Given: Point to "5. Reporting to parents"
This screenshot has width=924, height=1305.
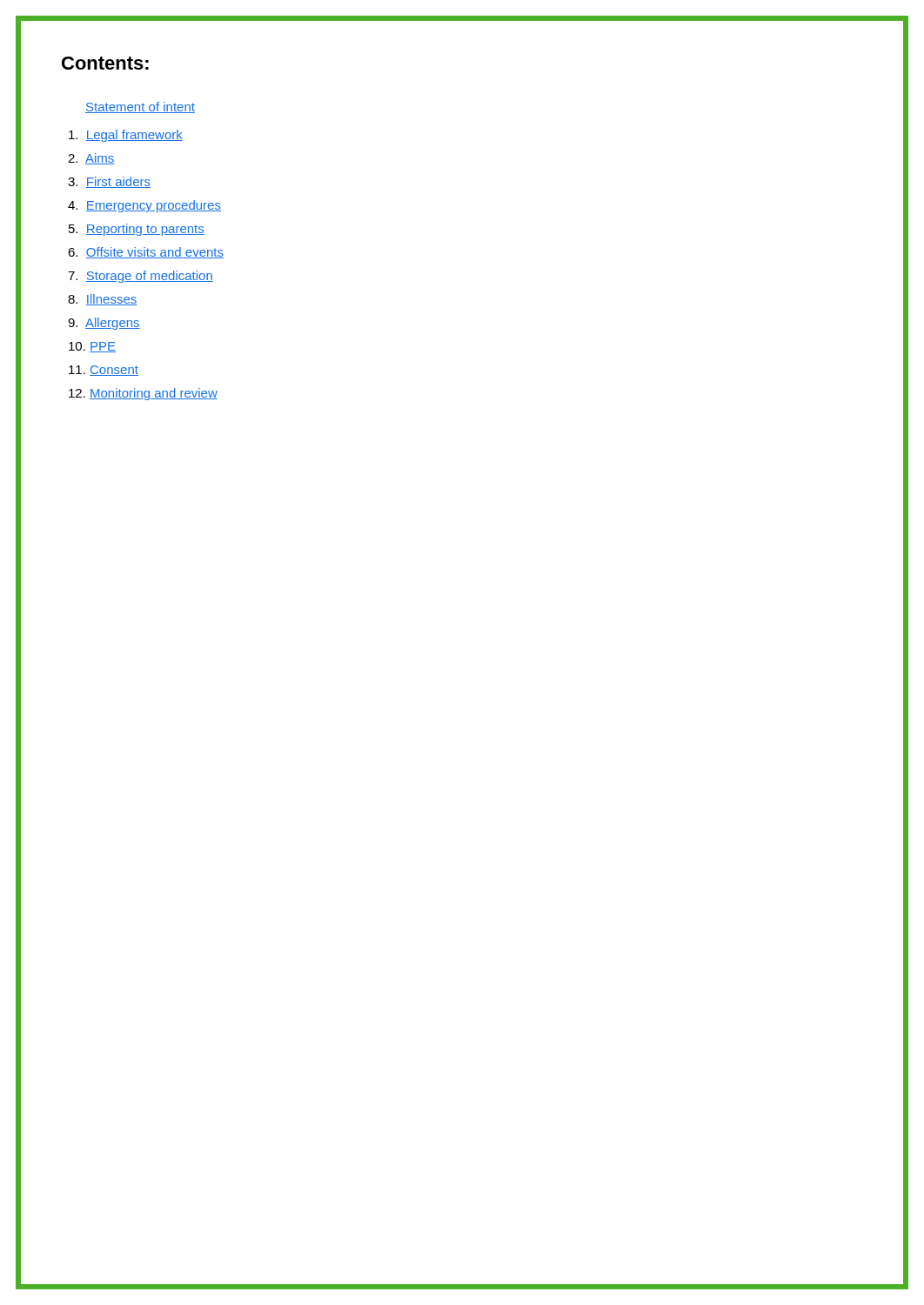Looking at the screenshot, I should pyautogui.click(x=136, y=228).
